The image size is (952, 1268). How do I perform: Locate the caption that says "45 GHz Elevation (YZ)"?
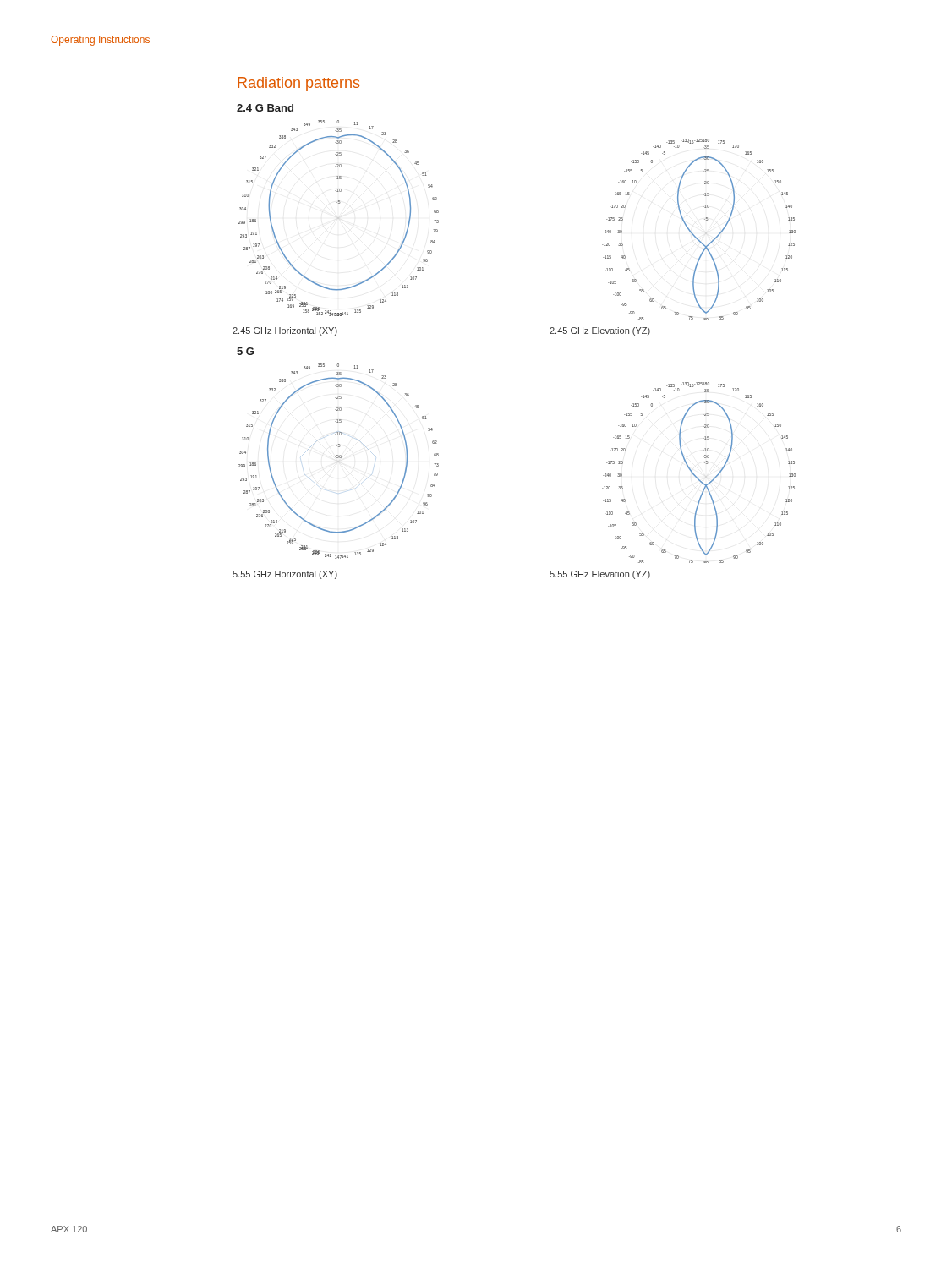[x=600, y=331]
